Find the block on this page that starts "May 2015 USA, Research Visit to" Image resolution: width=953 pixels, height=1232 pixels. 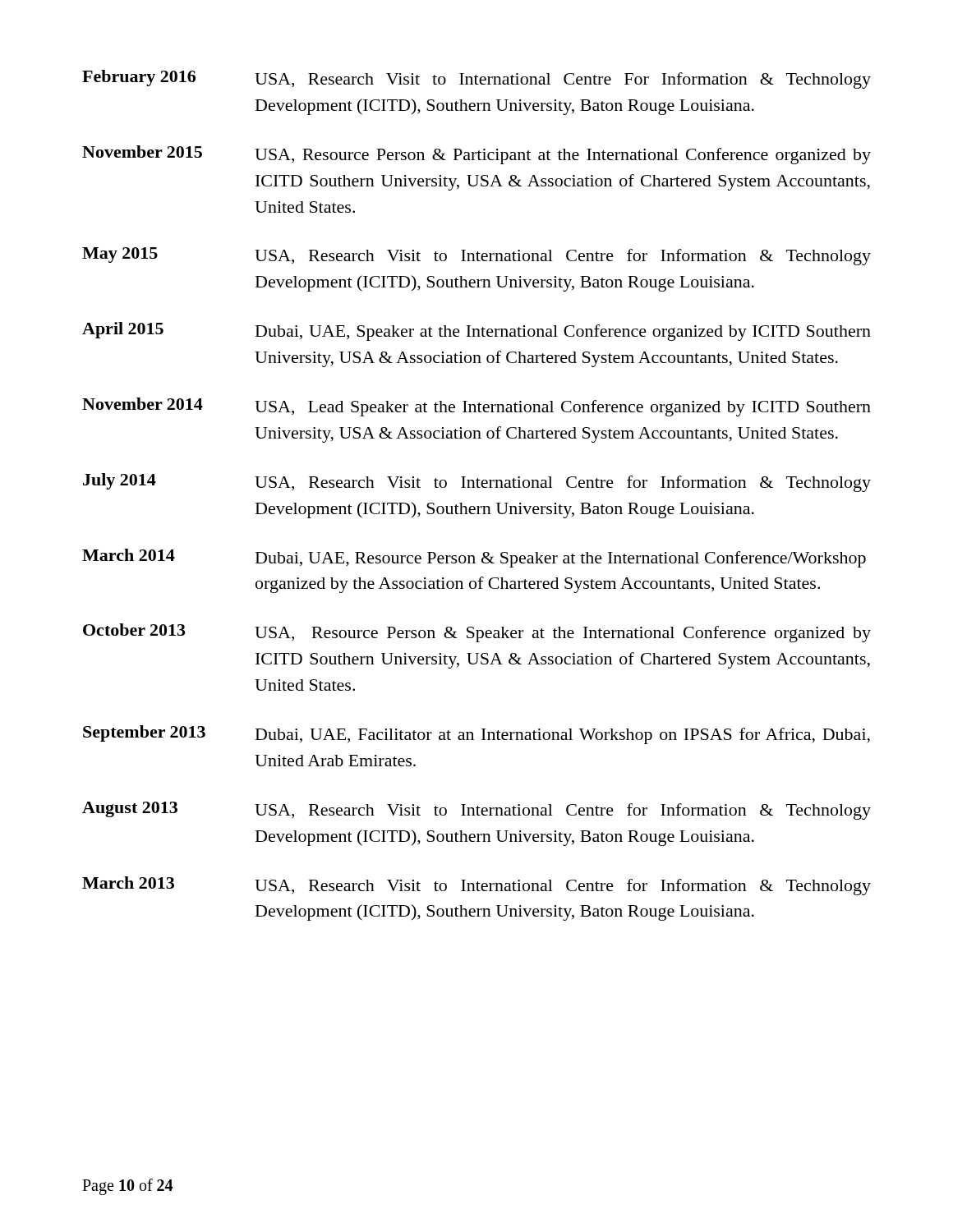476,269
